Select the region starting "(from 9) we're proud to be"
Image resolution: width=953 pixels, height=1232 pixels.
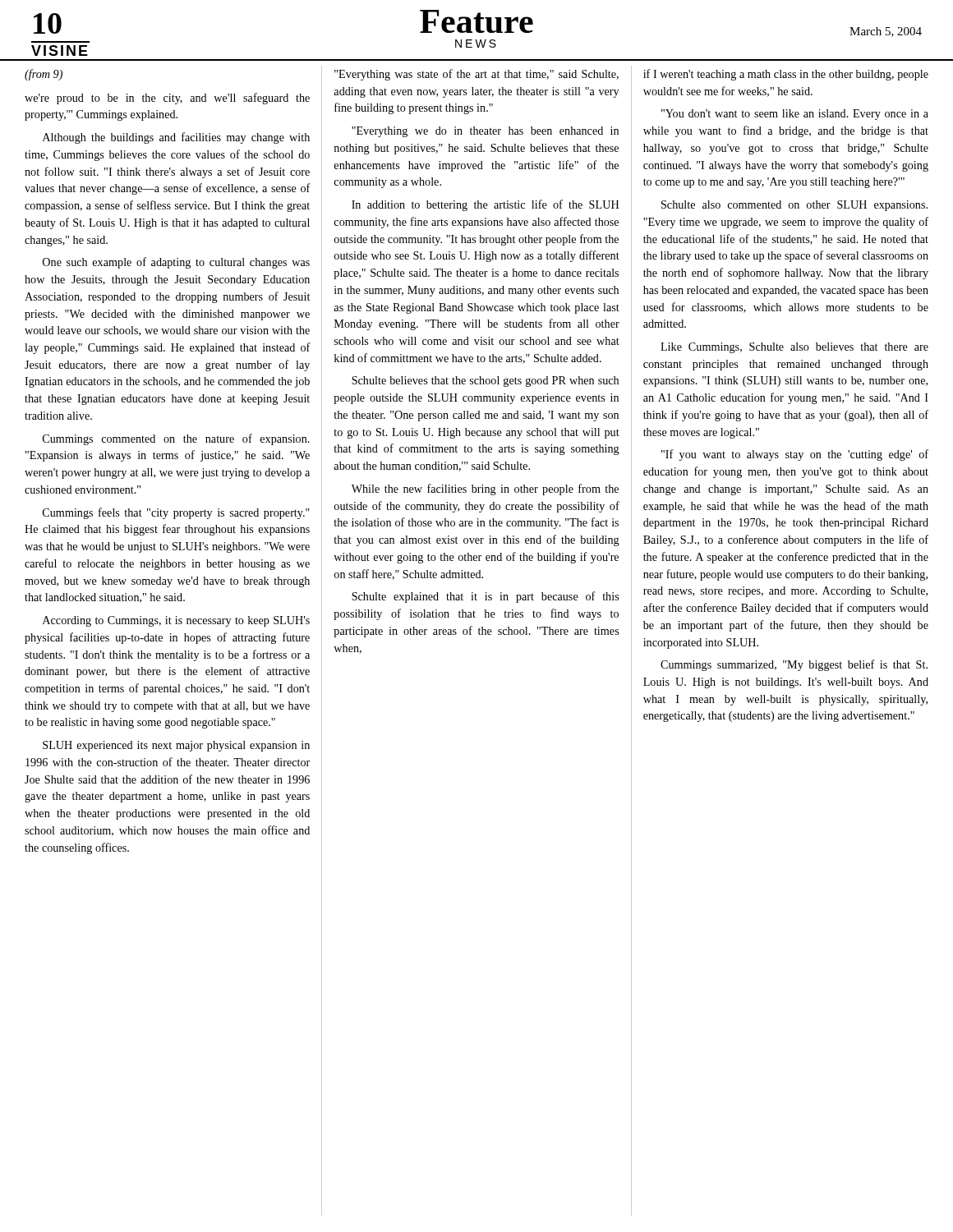pyautogui.click(x=167, y=461)
